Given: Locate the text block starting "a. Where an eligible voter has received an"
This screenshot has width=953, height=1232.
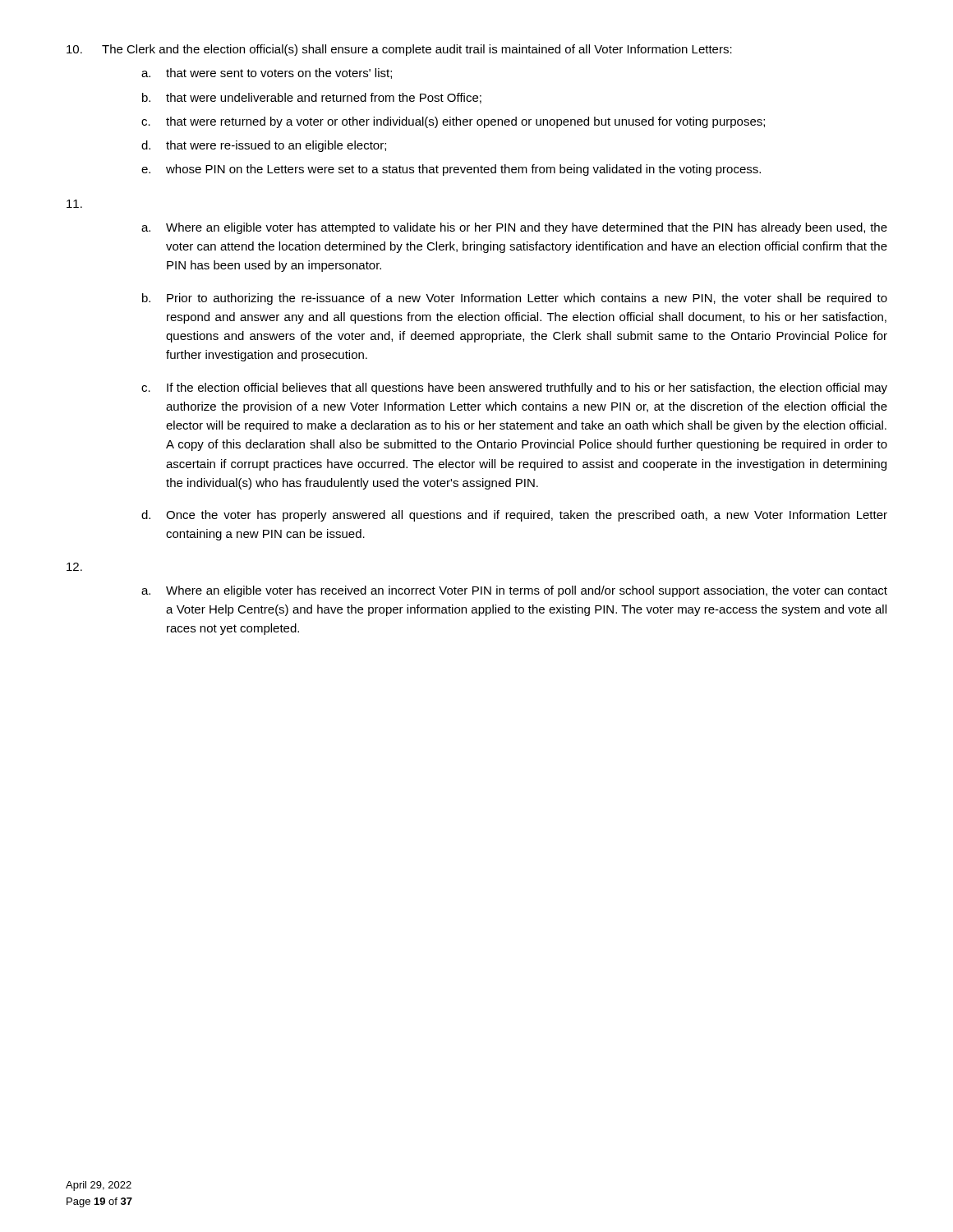Looking at the screenshot, I should 514,609.
